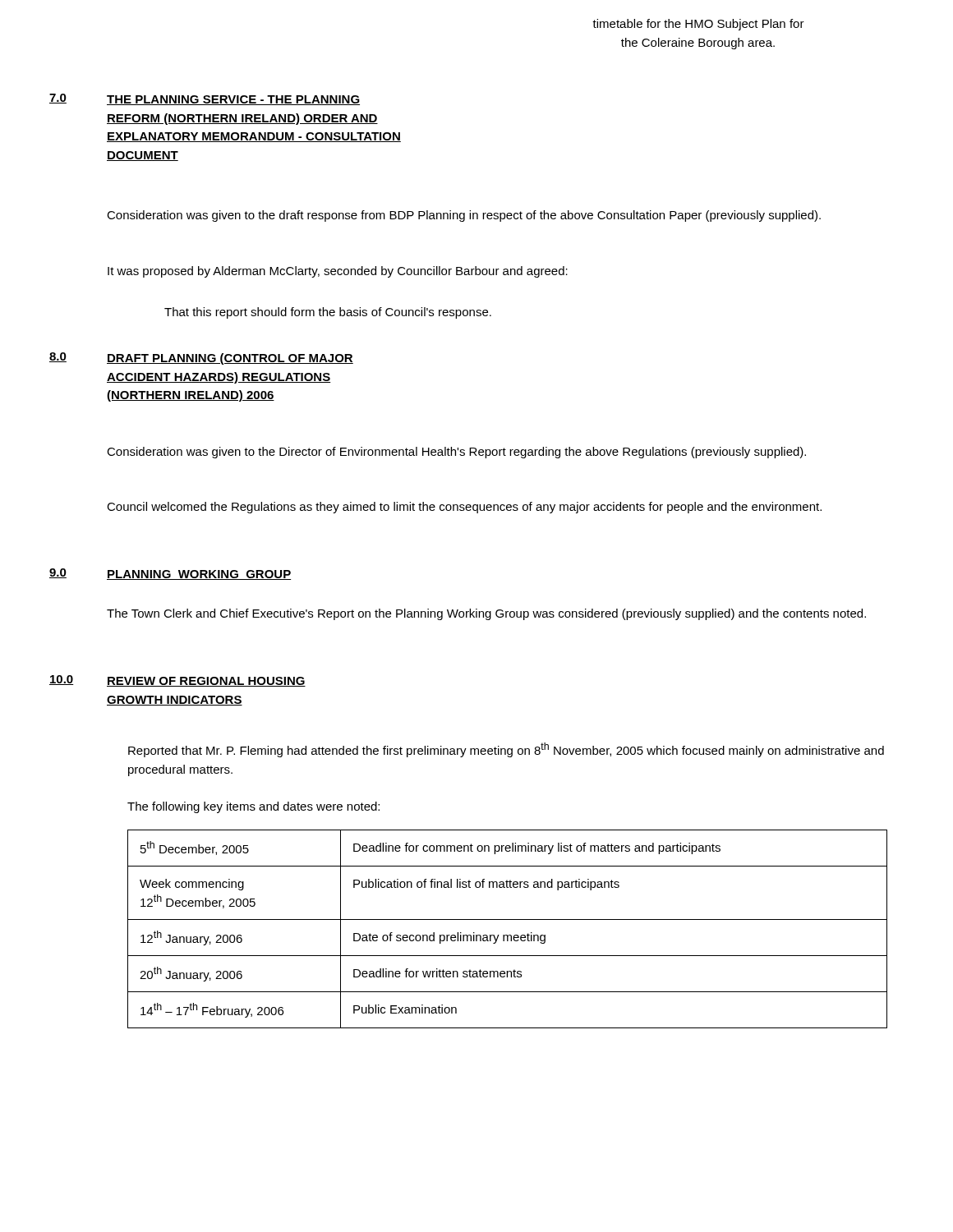Click on the section header that reads "10.0 REVIEW OF REGIONAL HOUSING GROWTH"
The image size is (953, 1232).
pyautogui.click(x=177, y=681)
